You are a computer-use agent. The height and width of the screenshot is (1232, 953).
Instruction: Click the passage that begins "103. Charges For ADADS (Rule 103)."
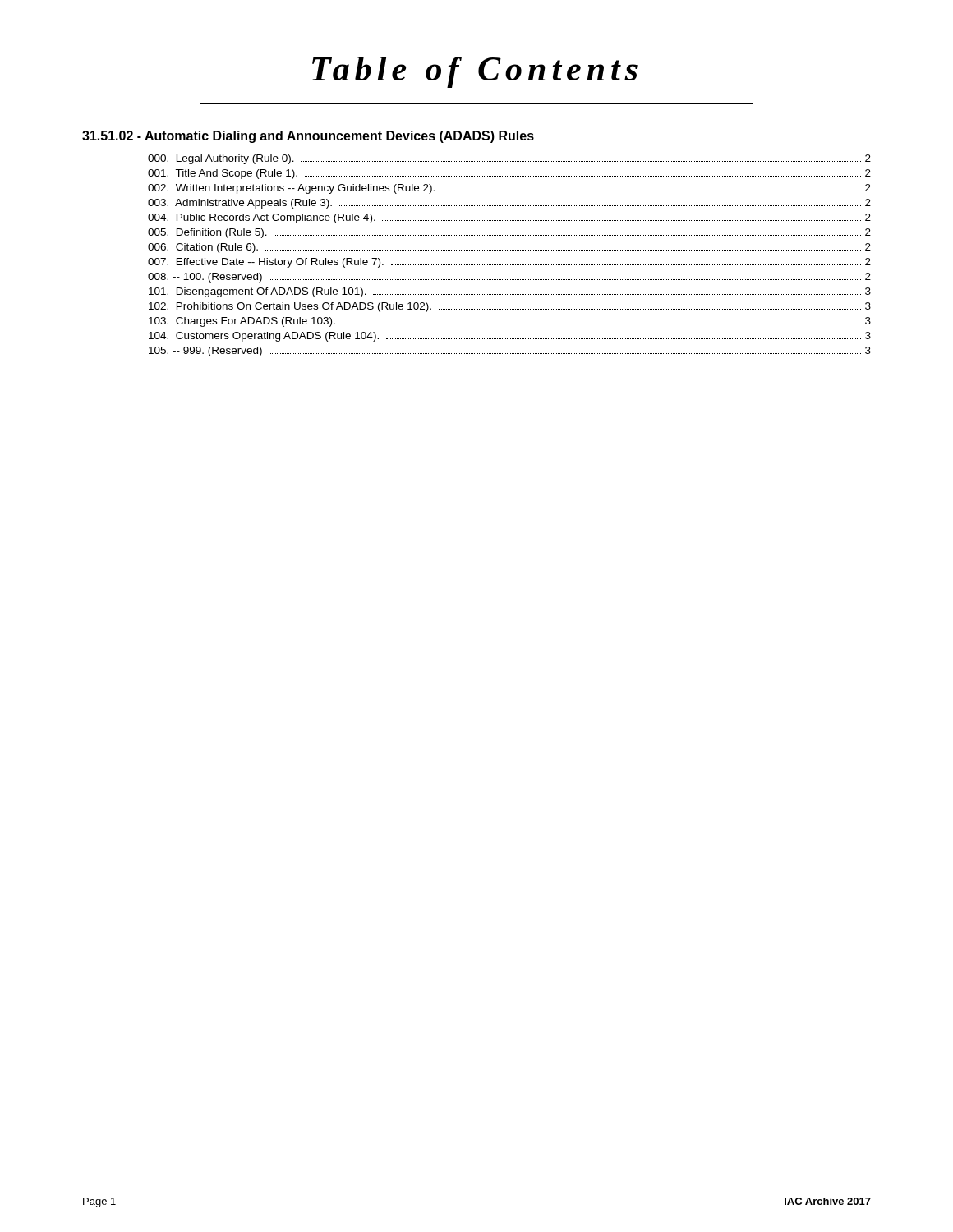pyautogui.click(x=509, y=321)
